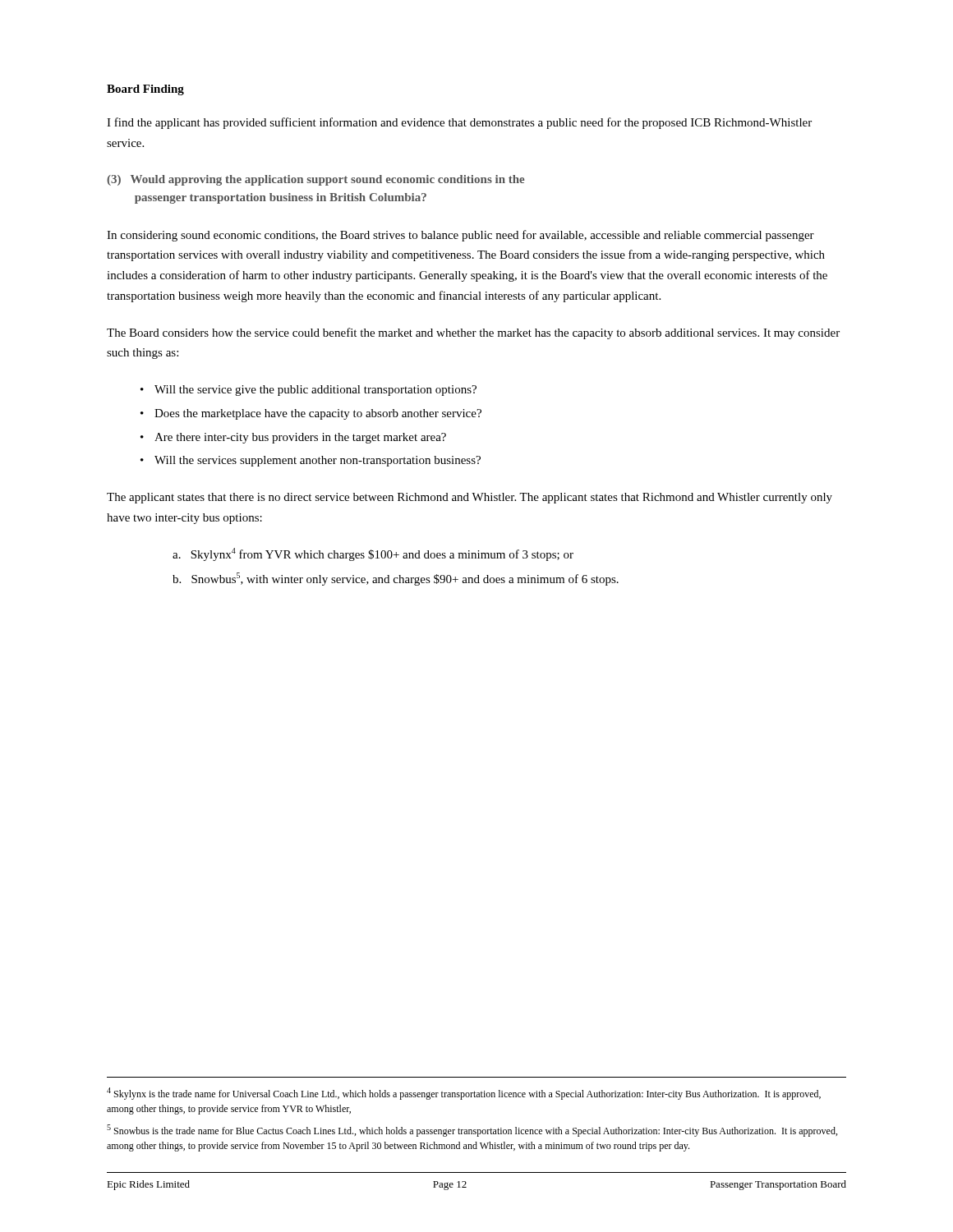Image resolution: width=953 pixels, height=1232 pixels.
Task: Click on the section header that says "(3) Would approving the"
Action: (316, 188)
